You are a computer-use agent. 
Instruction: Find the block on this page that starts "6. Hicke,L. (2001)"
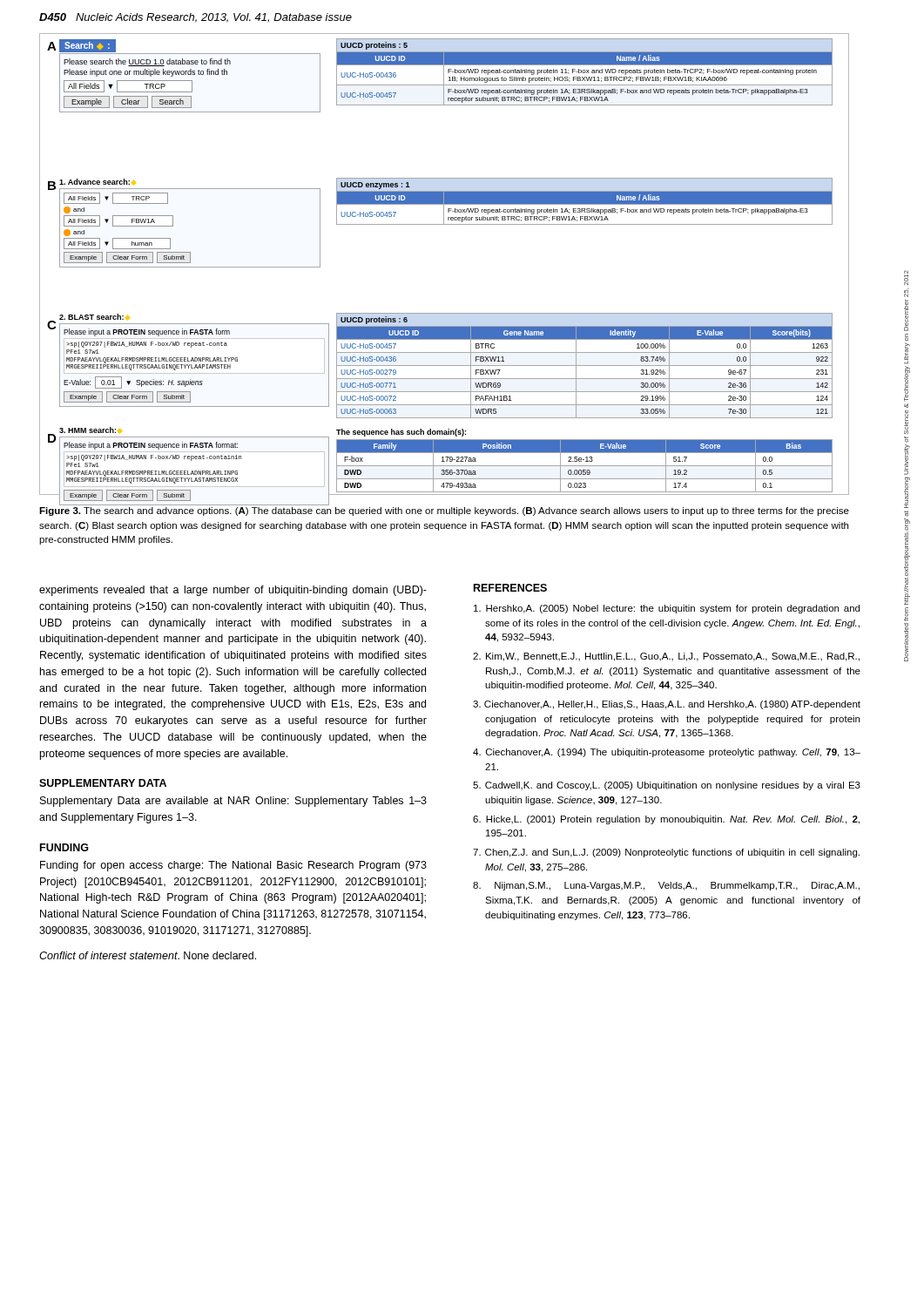coord(667,826)
